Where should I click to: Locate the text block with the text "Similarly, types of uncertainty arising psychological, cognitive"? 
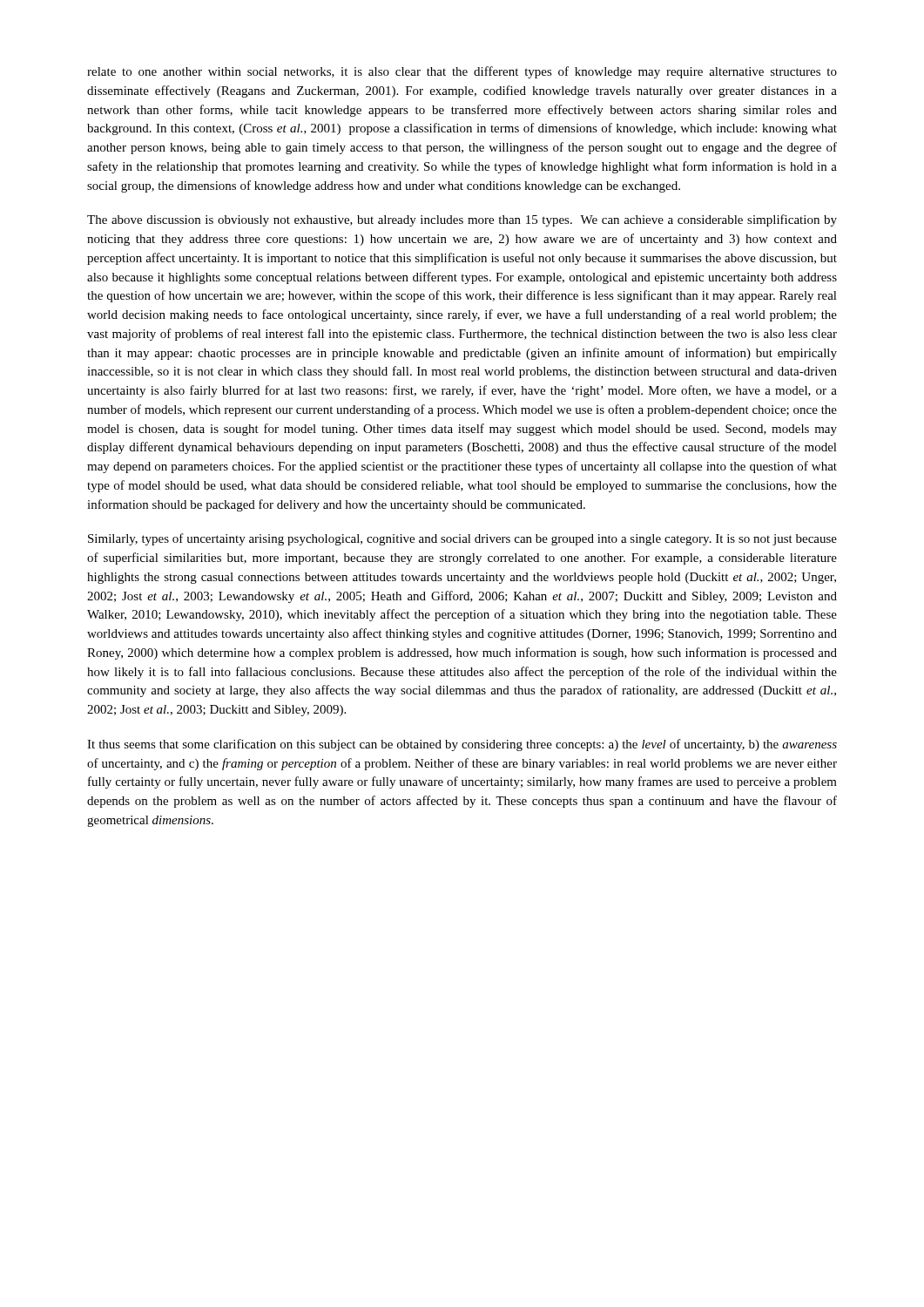pyautogui.click(x=462, y=625)
